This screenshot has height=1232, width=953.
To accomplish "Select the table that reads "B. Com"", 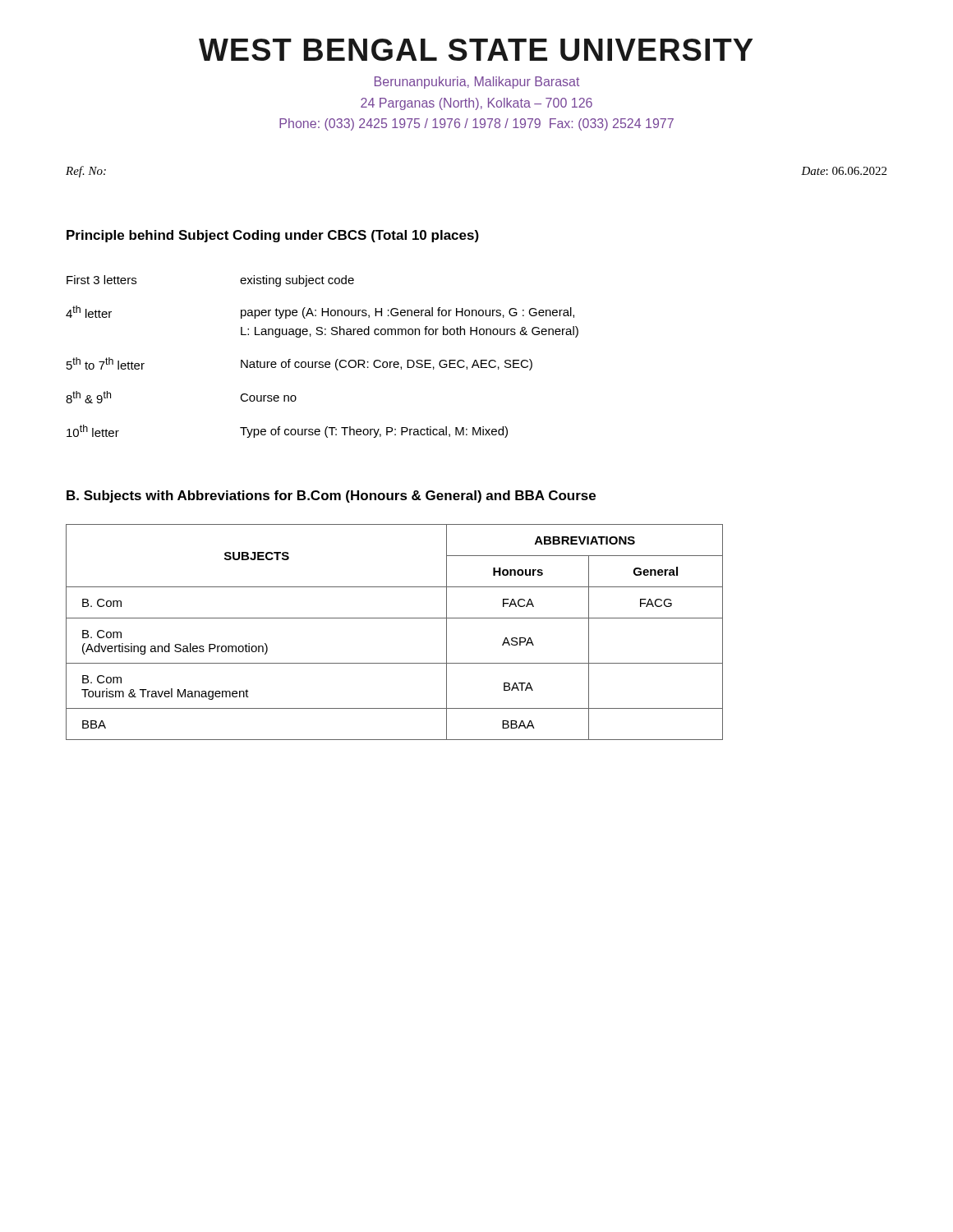I will click(476, 632).
